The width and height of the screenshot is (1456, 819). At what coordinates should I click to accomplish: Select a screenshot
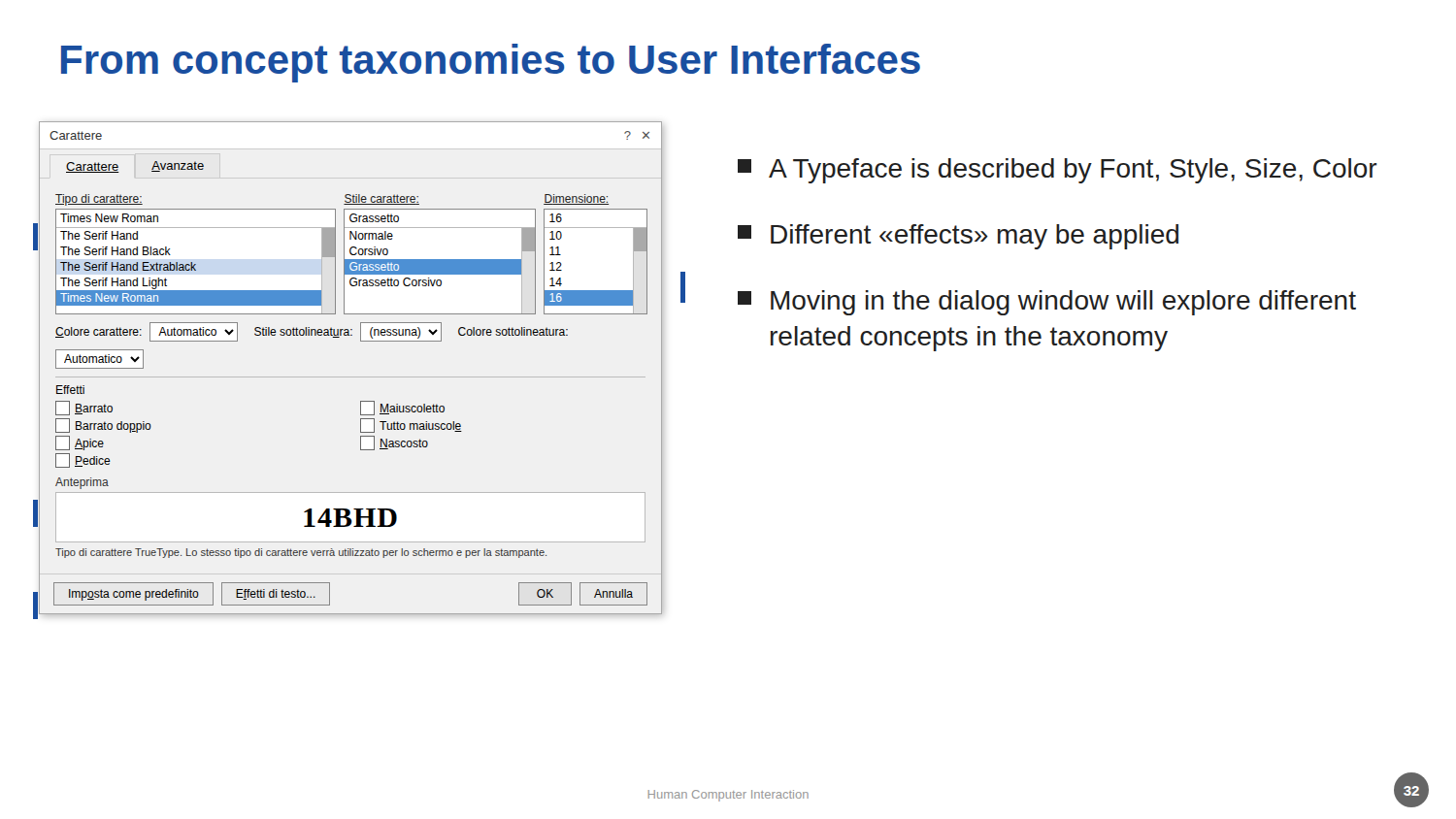tap(359, 368)
